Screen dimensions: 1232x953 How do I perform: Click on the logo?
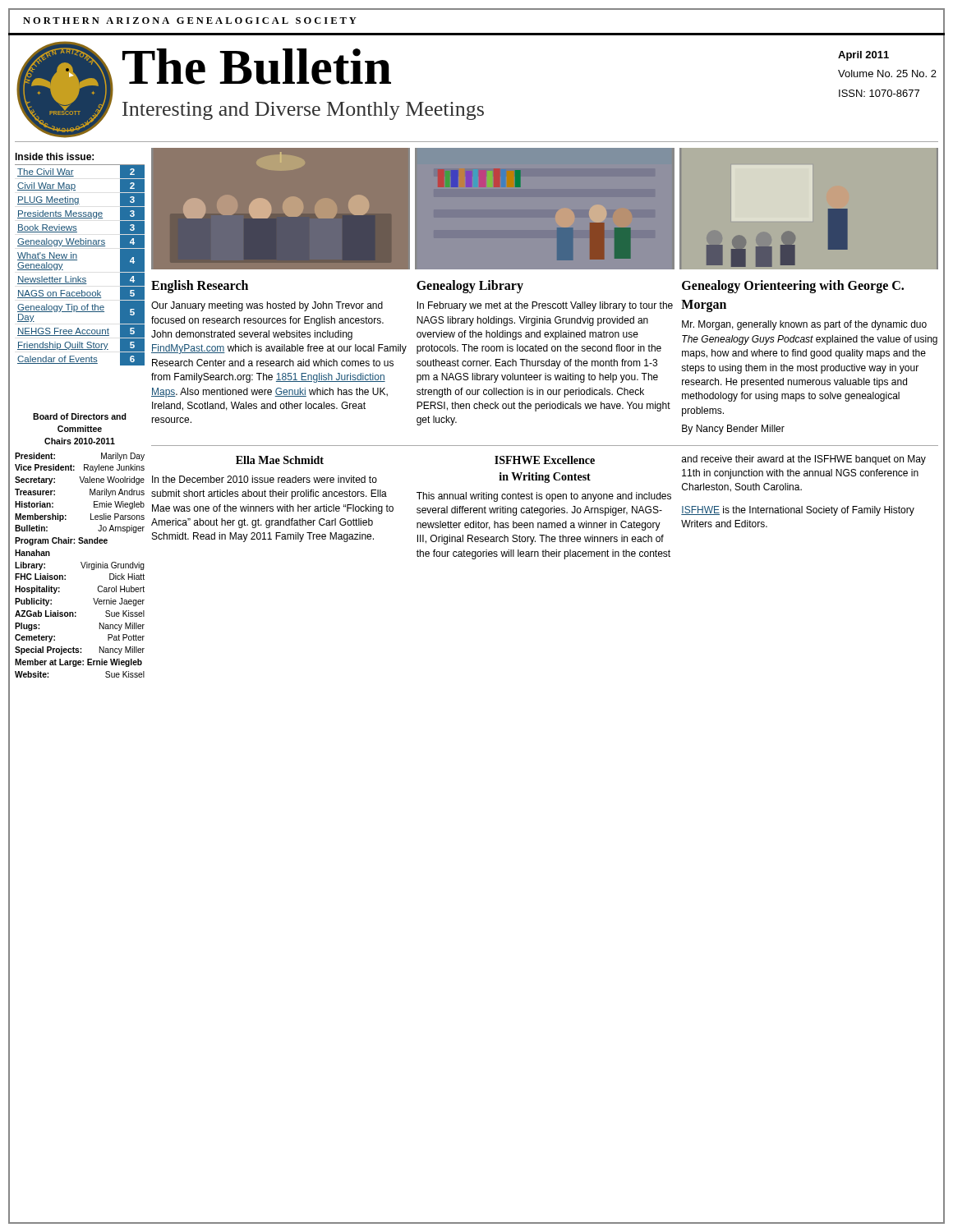[x=65, y=90]
